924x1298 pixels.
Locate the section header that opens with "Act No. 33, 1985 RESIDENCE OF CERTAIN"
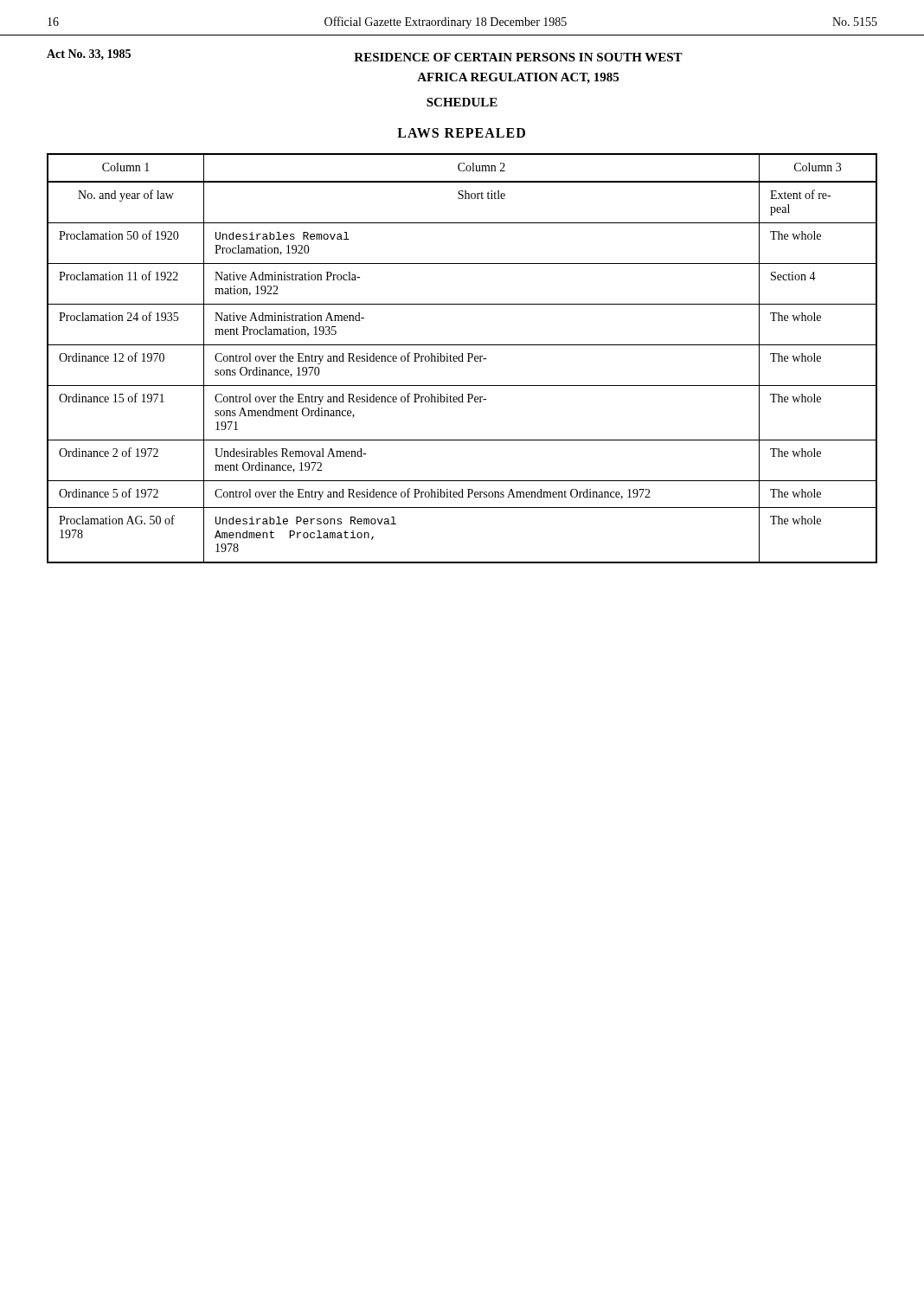point(462,67)
